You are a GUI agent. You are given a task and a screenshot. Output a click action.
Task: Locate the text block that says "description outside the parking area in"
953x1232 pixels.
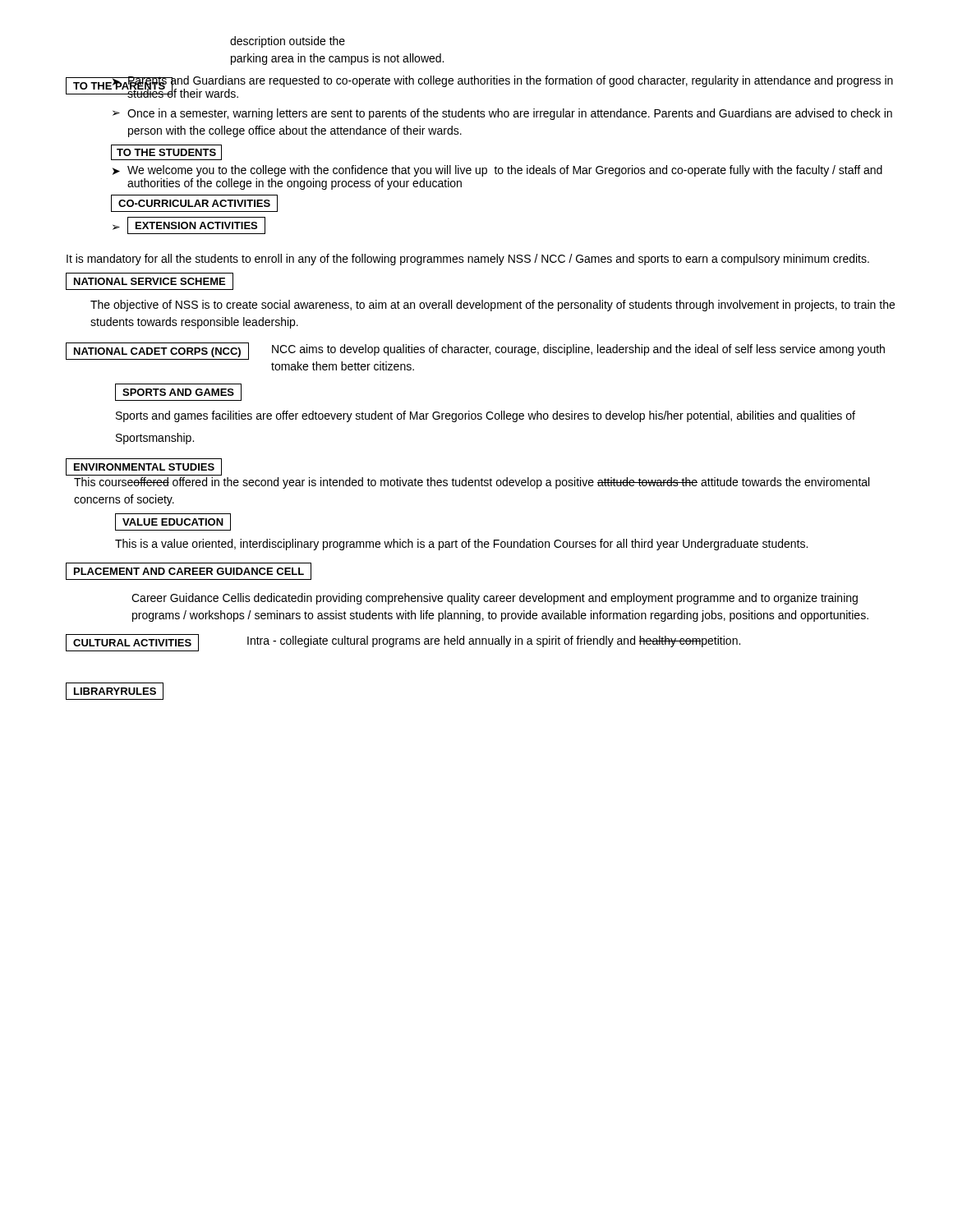[x=288, y=42]
